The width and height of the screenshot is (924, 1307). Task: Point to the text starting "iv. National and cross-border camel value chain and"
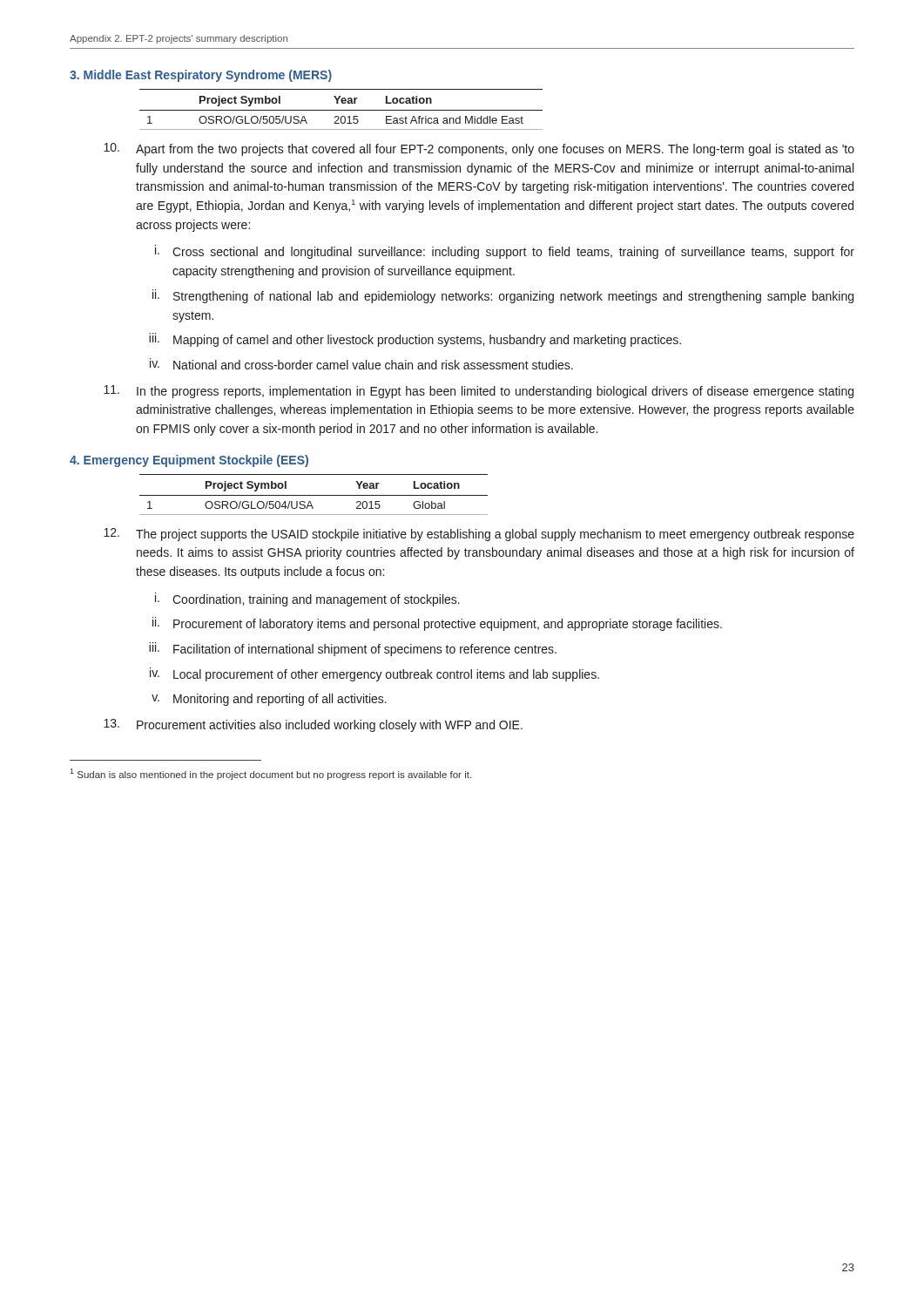tap(488, 366)
